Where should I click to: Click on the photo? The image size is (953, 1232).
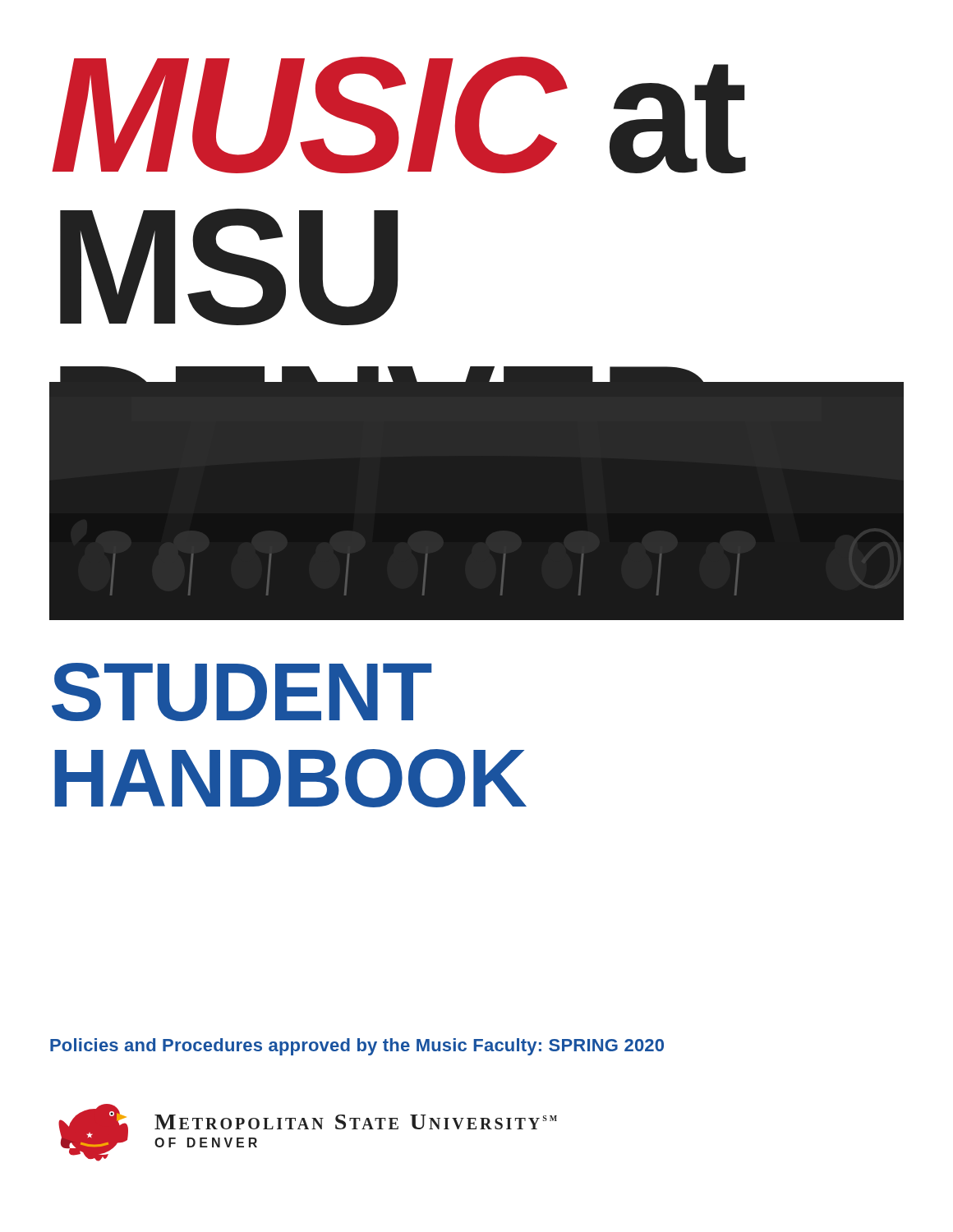(x=476, y=501)
